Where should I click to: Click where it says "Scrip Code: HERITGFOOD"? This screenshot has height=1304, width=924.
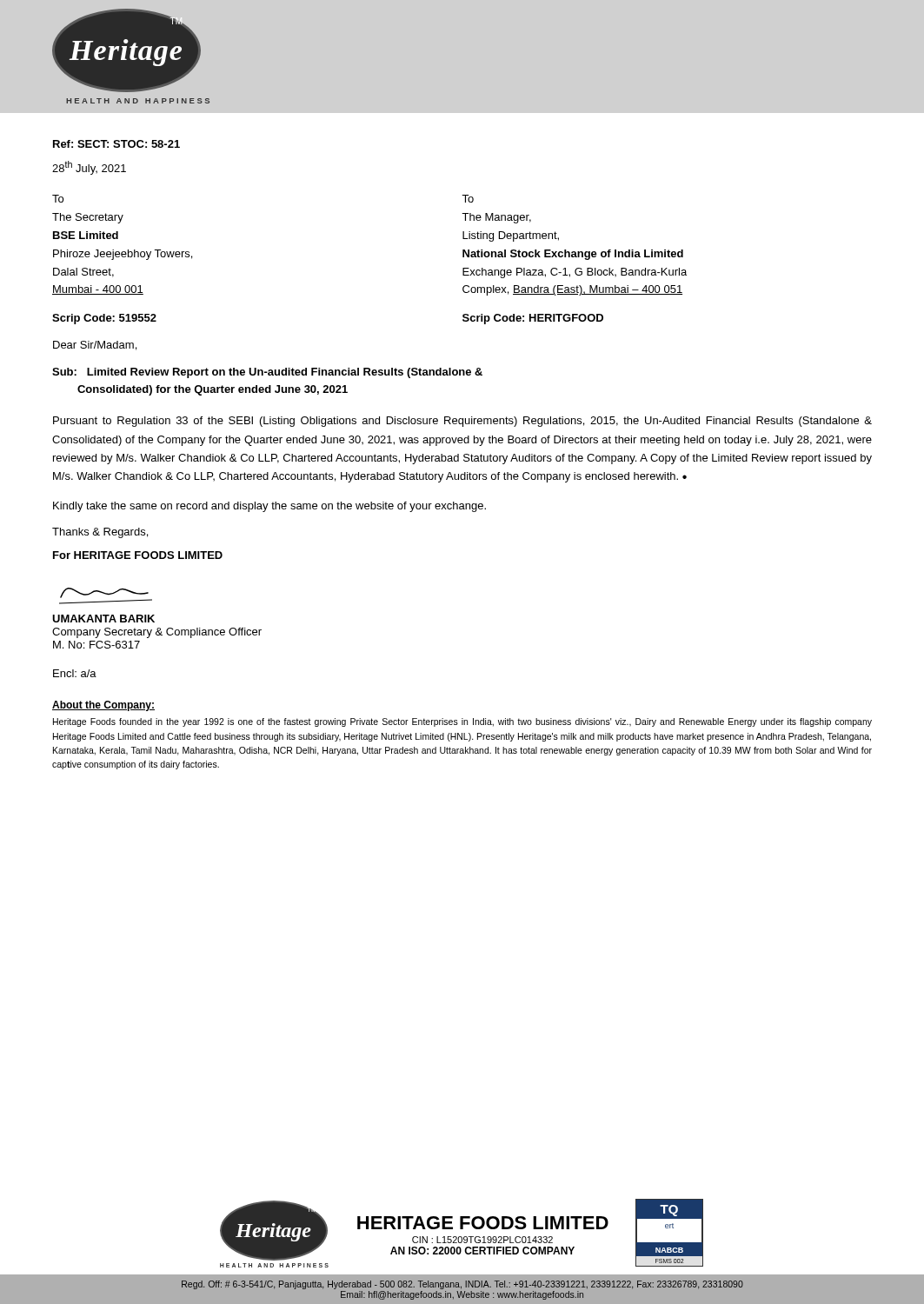tap(533, 318)
